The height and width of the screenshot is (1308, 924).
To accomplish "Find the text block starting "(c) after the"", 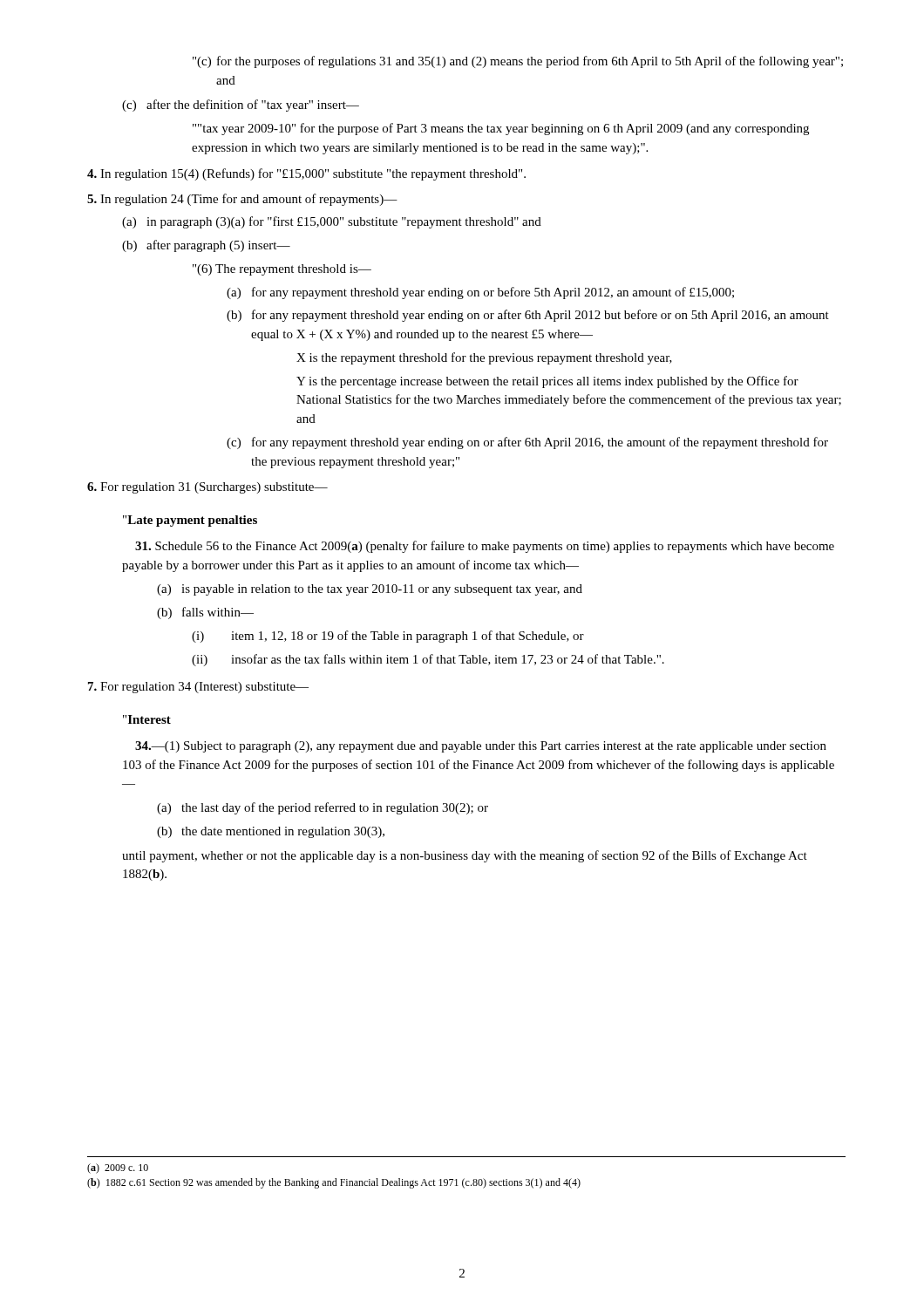I will (241, 106).
